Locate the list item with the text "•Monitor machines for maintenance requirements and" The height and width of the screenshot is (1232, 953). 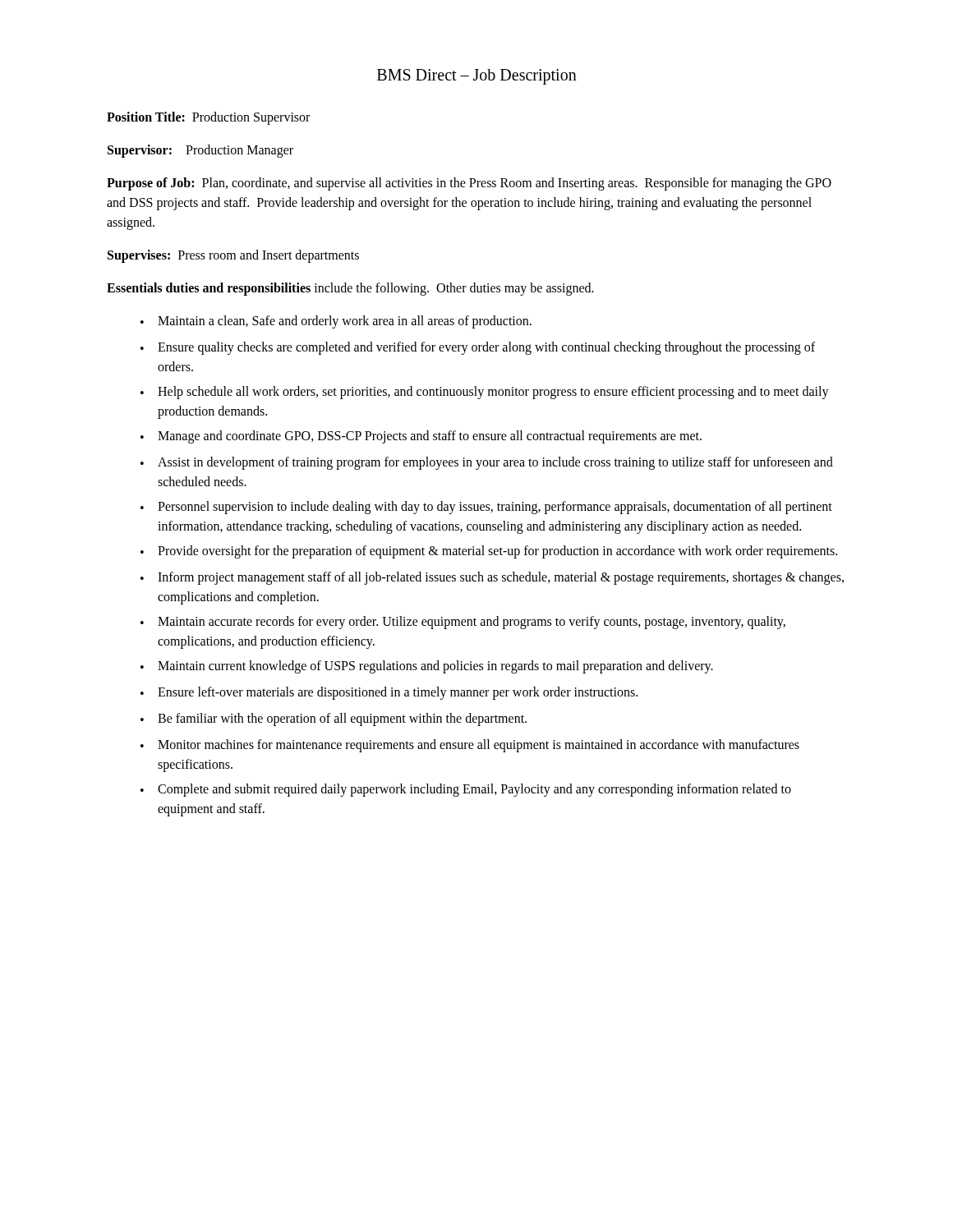493,755
